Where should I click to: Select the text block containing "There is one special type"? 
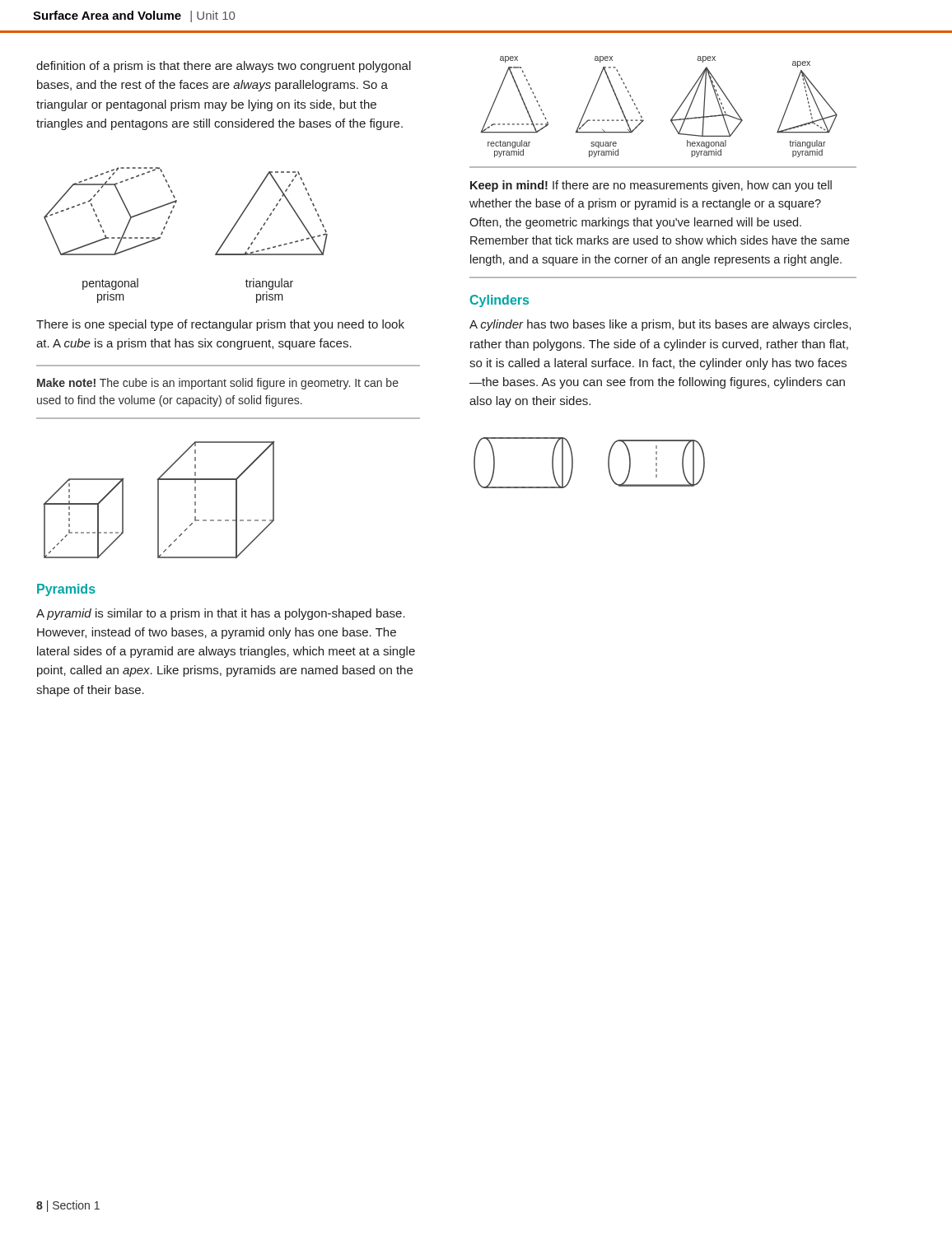220,334
